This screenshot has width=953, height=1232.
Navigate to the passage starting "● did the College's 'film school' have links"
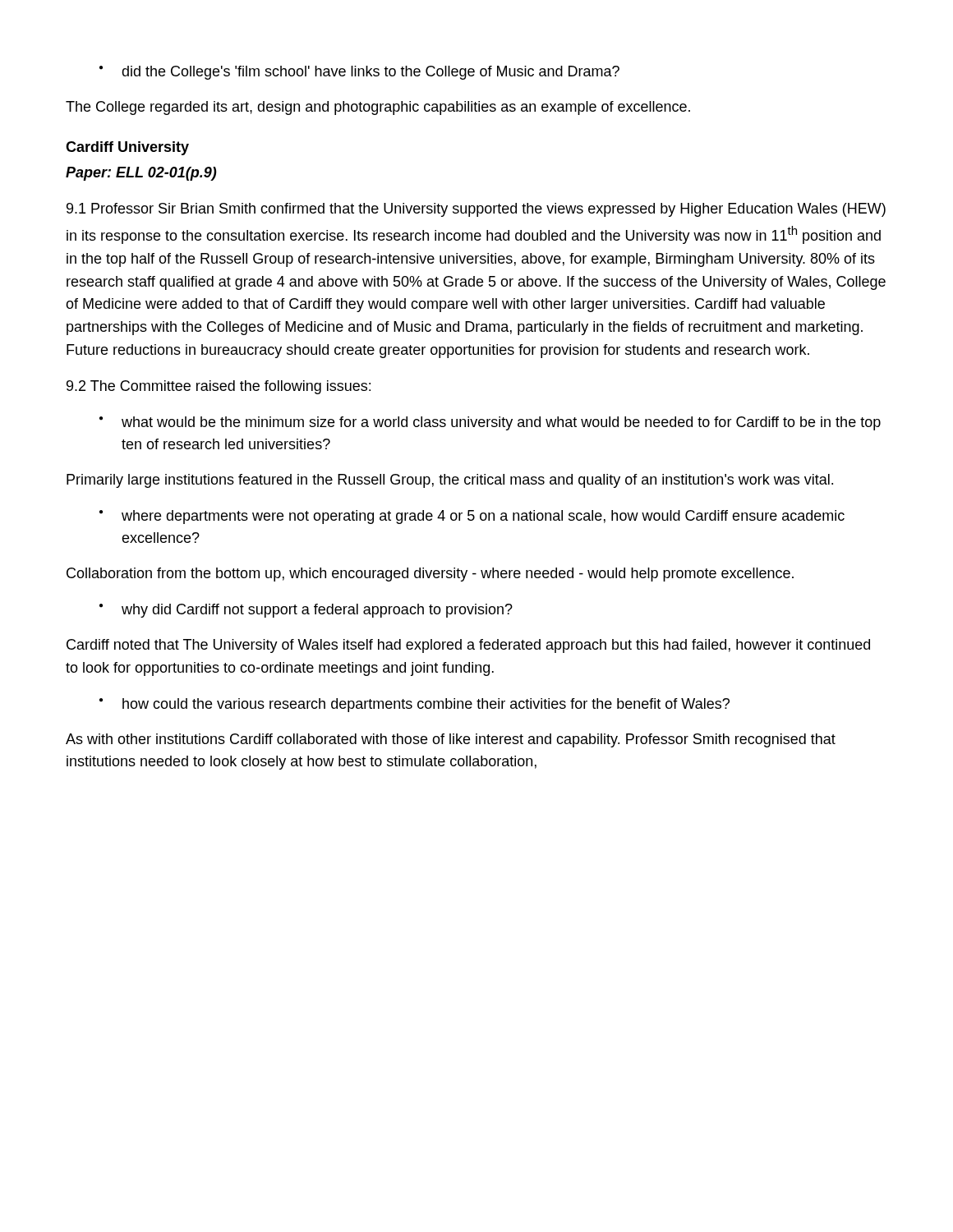pyautogui.click(x=493, y=72)
